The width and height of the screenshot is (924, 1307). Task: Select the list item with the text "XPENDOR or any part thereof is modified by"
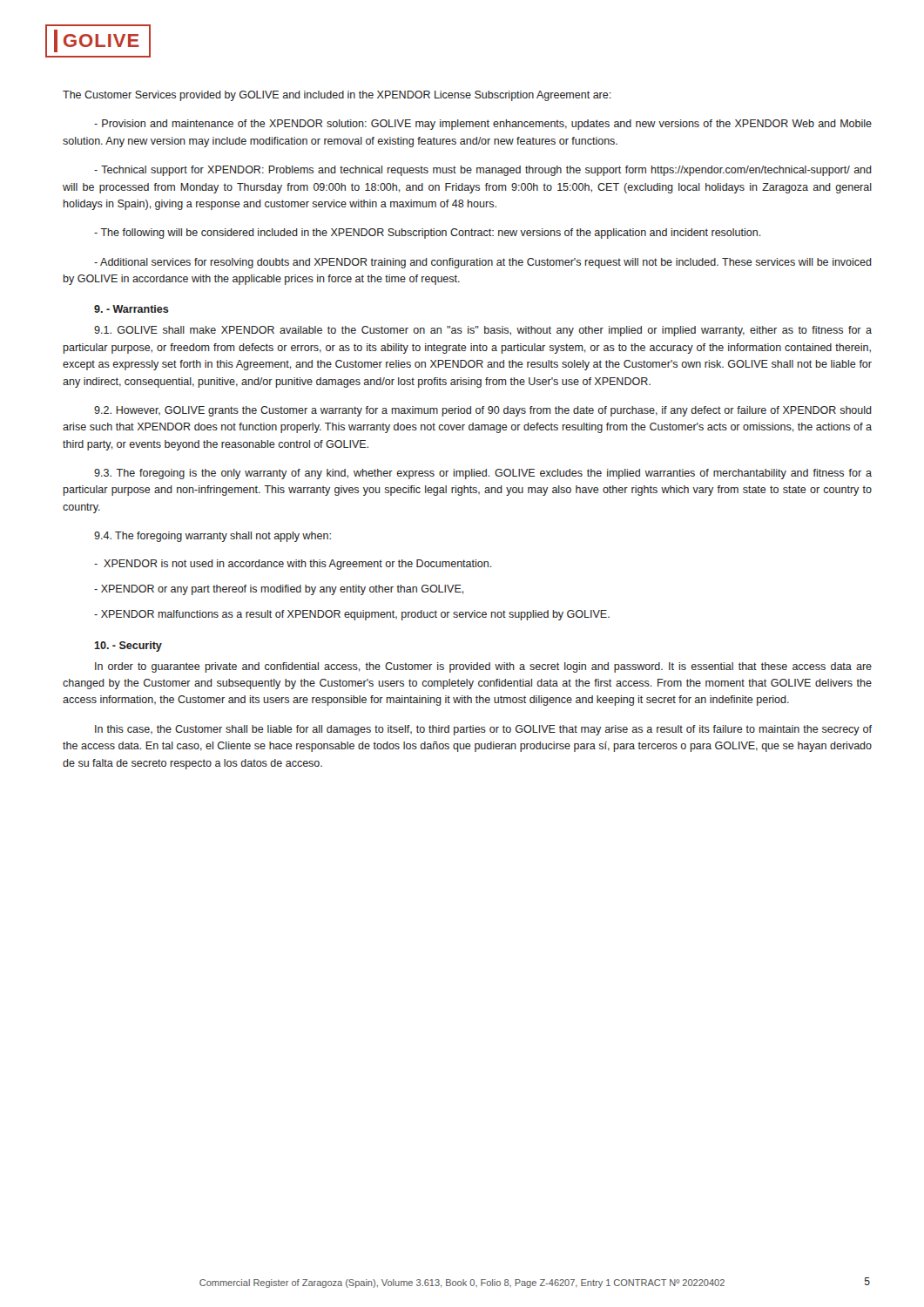point(279,589)
